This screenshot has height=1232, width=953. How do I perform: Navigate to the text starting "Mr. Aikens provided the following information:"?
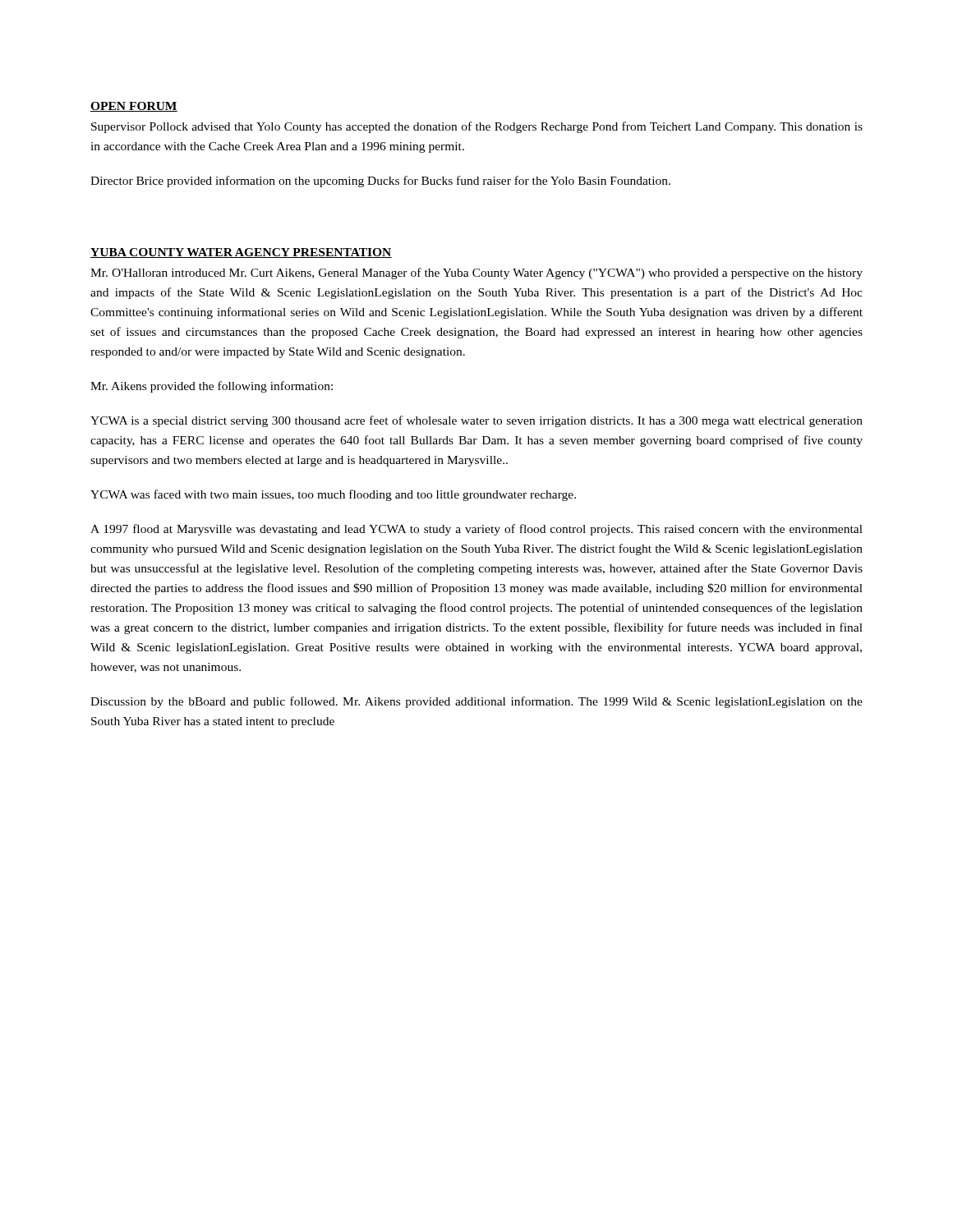[x=212, y=386]
